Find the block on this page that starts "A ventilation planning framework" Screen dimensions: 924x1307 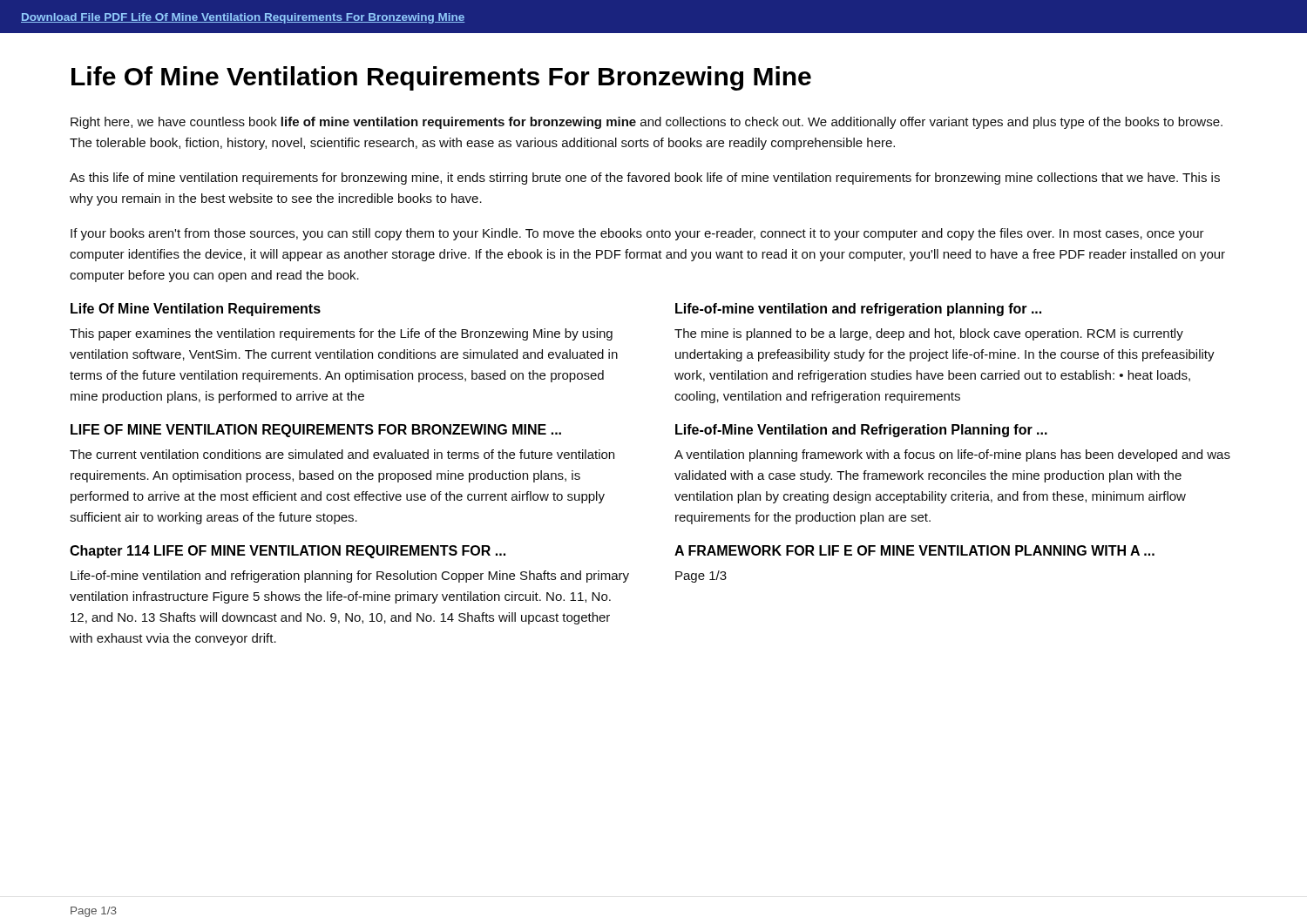point(952,486)
